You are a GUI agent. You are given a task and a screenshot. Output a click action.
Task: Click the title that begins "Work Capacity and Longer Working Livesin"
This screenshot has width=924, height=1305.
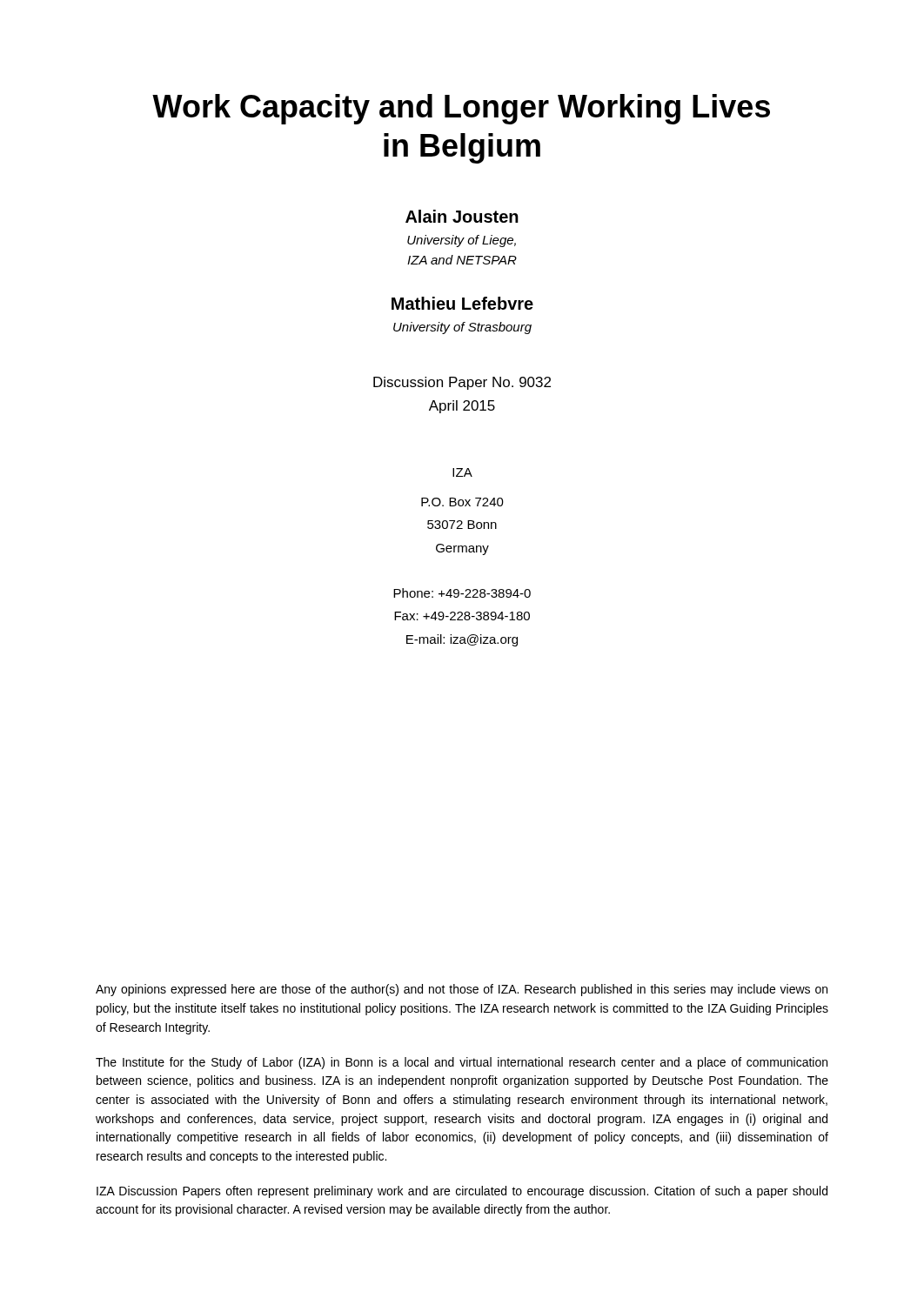tap(462, 126)
